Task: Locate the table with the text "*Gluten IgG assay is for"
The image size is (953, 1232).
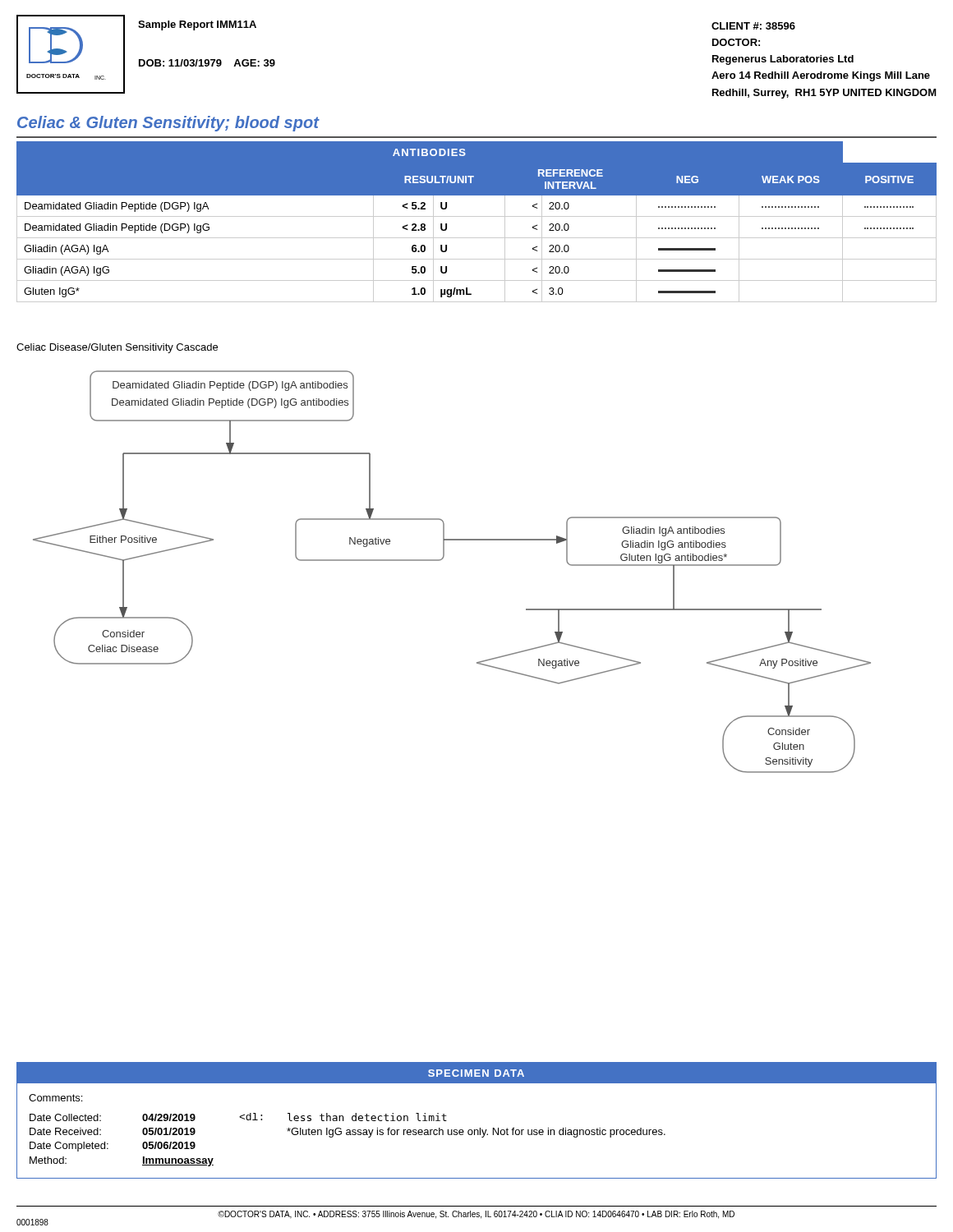Action: point(476,1120)
